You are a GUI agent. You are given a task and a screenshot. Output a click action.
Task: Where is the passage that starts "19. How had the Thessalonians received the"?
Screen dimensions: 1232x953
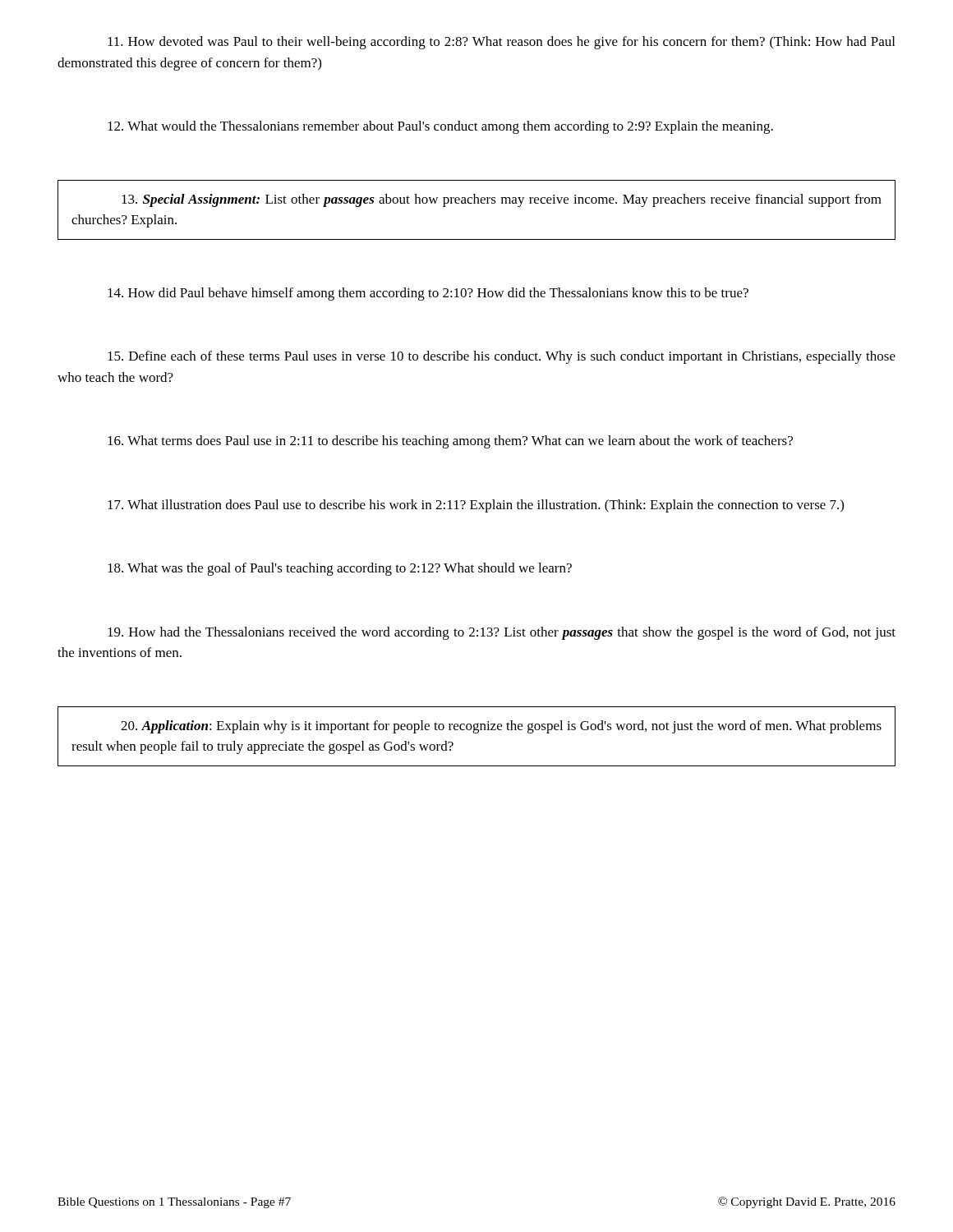click(x=476, y=642)
